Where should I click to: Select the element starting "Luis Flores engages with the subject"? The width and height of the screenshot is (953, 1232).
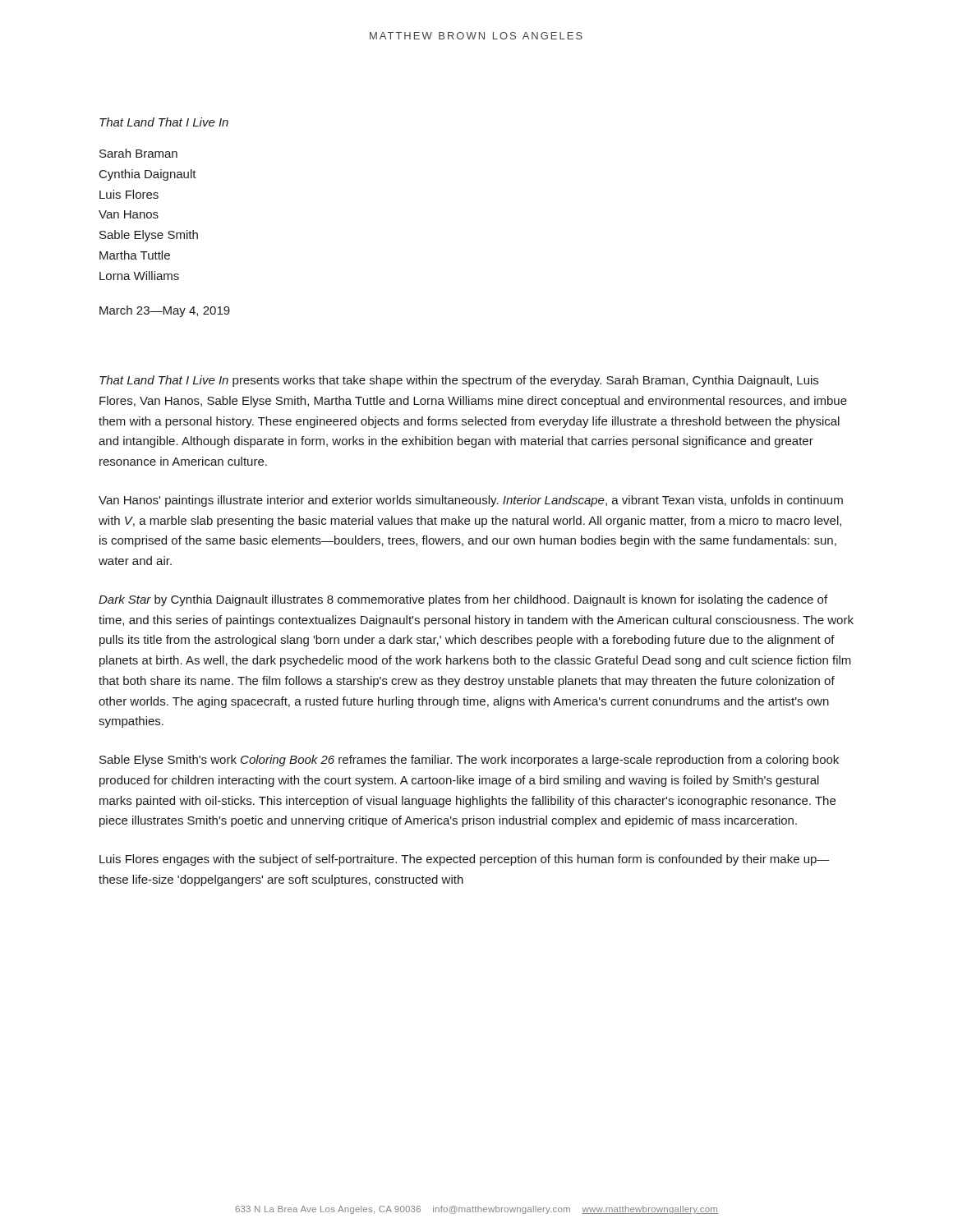click(464, 869)
